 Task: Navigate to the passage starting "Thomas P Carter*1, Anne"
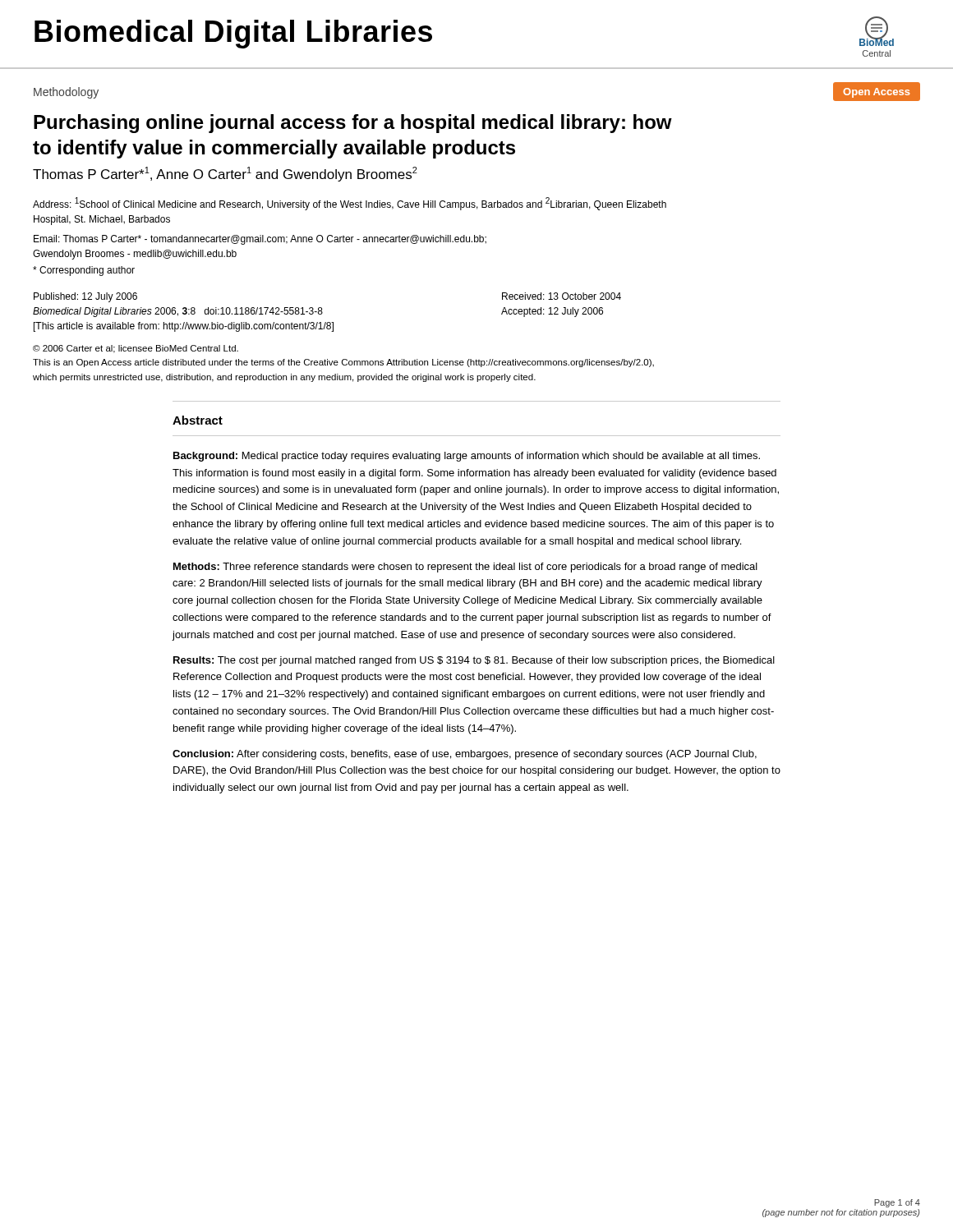pyautogui.click(x=225, y=174)
